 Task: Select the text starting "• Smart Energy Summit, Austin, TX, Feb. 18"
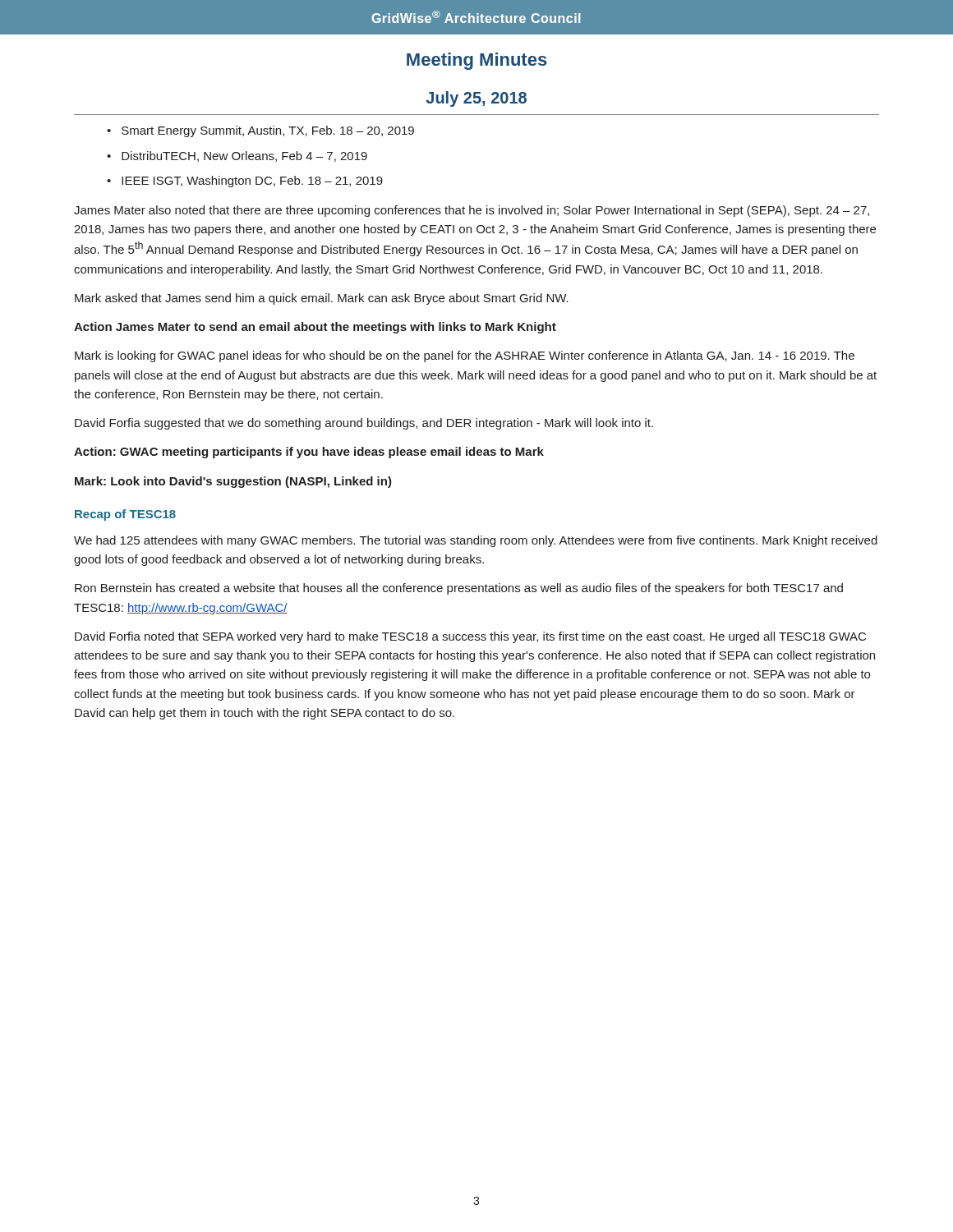(x=261, y=131)
